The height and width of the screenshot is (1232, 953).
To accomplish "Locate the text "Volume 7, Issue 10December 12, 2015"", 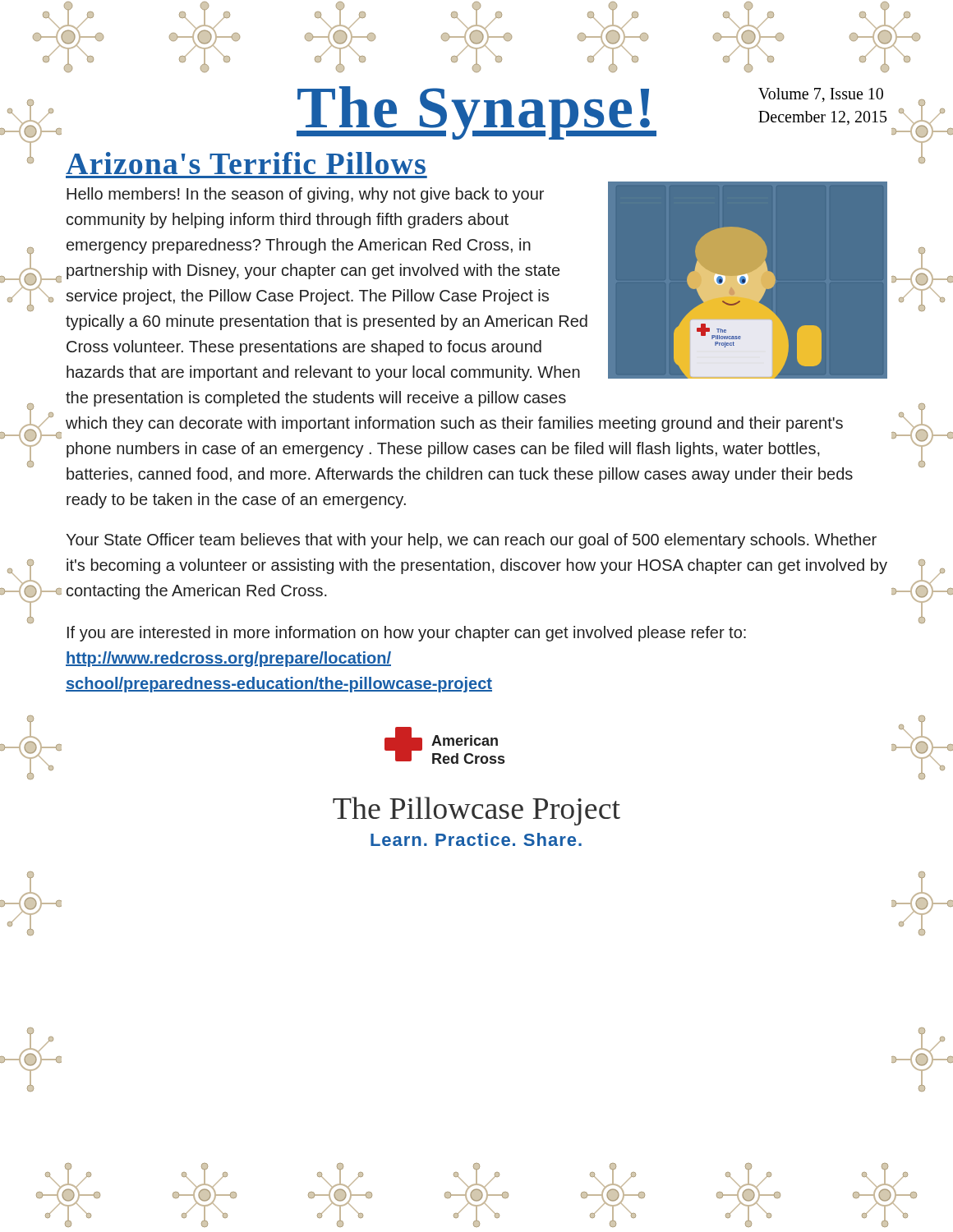I will click(823, 105).
